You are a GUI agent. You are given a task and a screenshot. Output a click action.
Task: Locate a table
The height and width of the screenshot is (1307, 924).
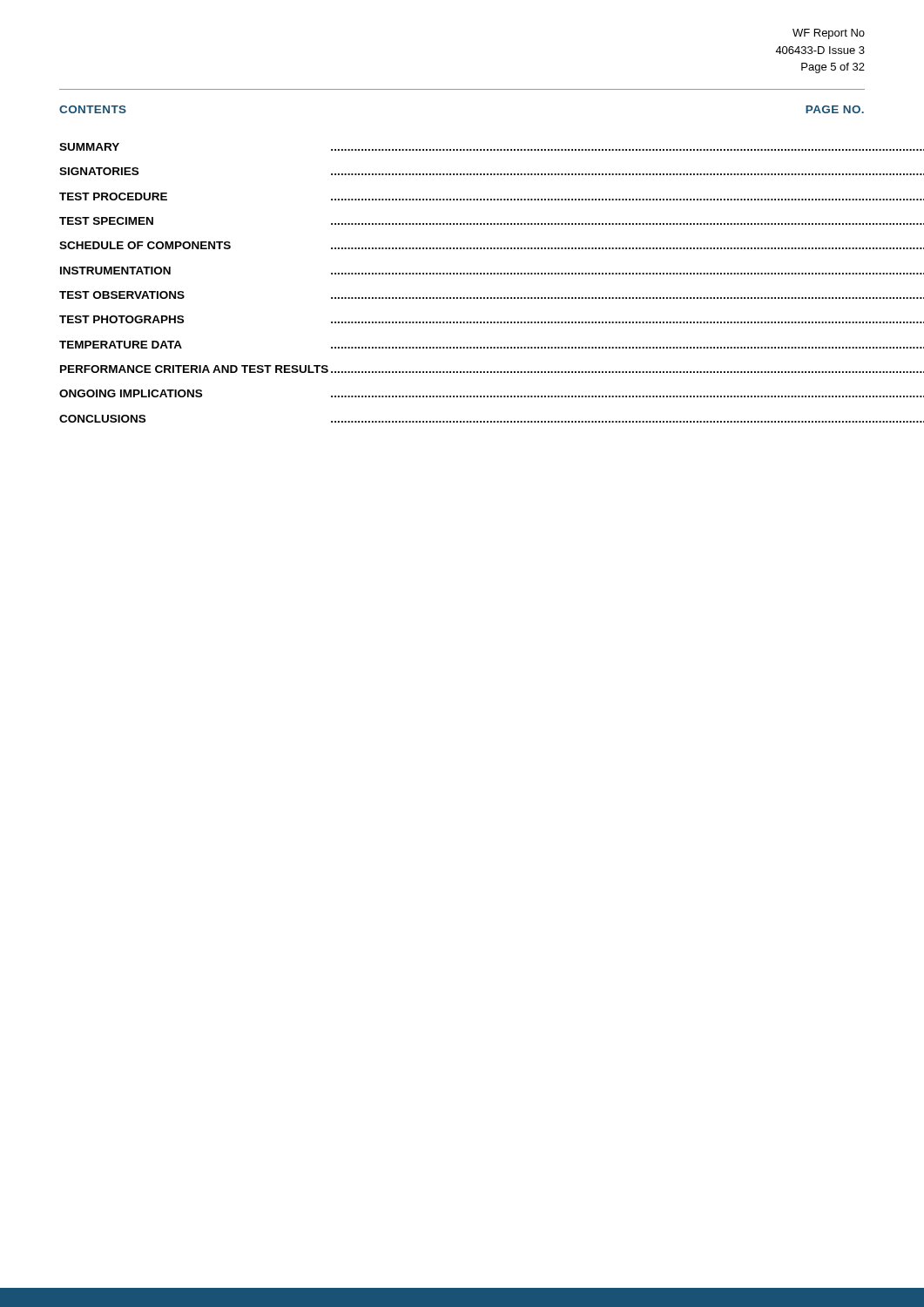tap(462, 283)
